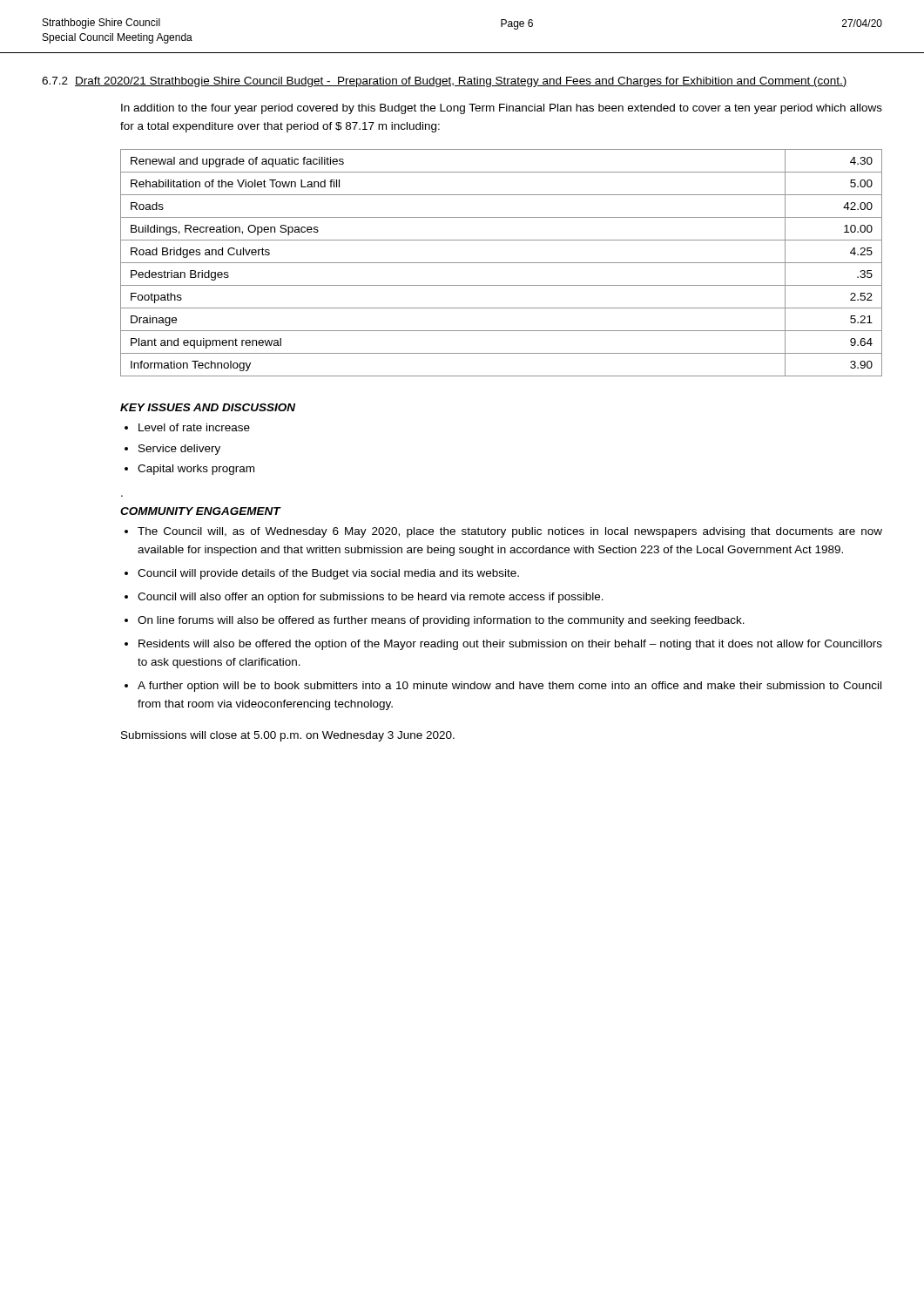Find the block on this page that starts "Level of rate"
This screenshot has height=1307, width=924.
tap(194, 428)
